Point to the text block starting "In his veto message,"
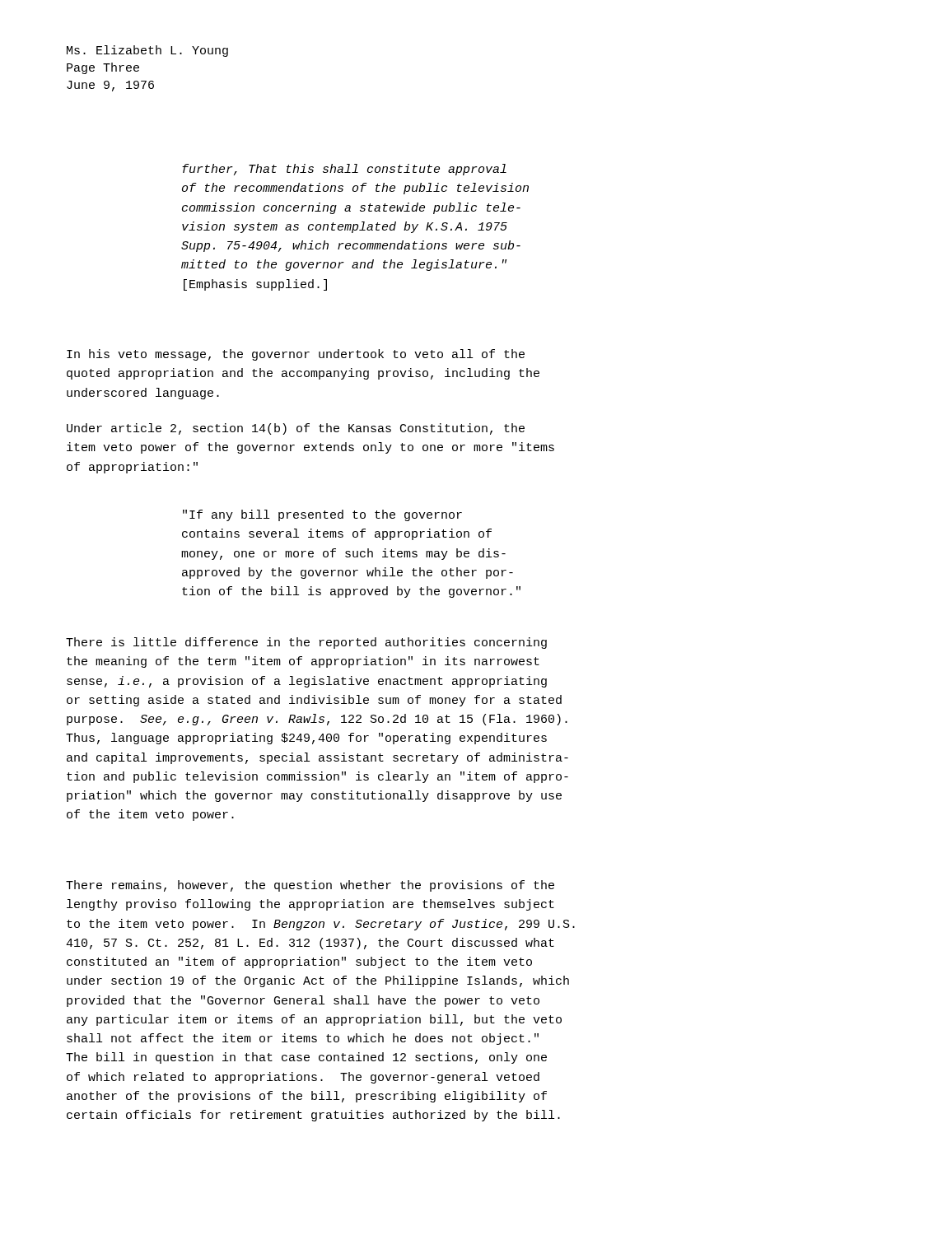The image size is (952, 1235). [303, 374]
